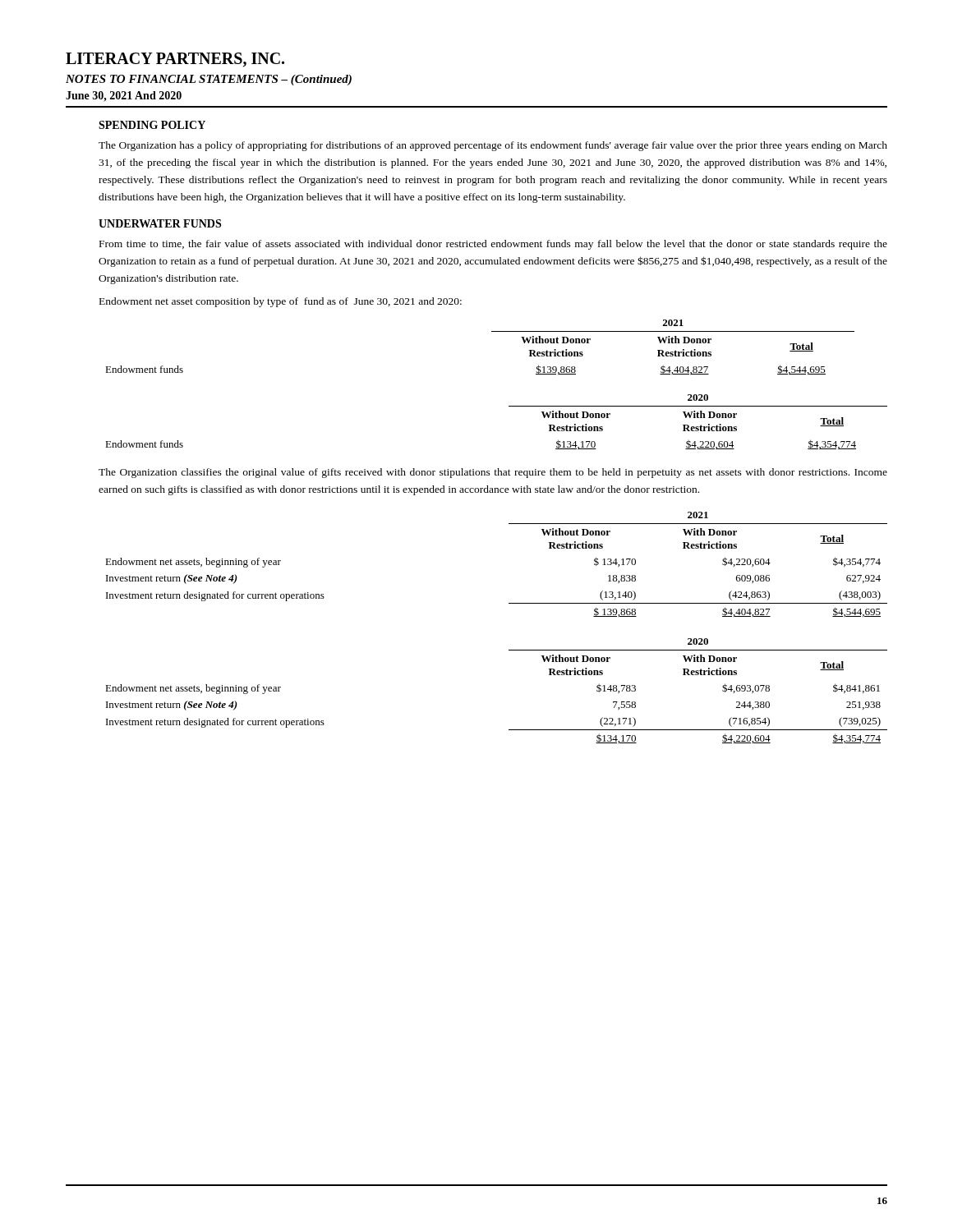The height and width of the screenshot is (1232, 953).
Task: Point to the text block starting "June 30, 2021 And 2020"
Action: pyautogui.click(x=124, y=96)
